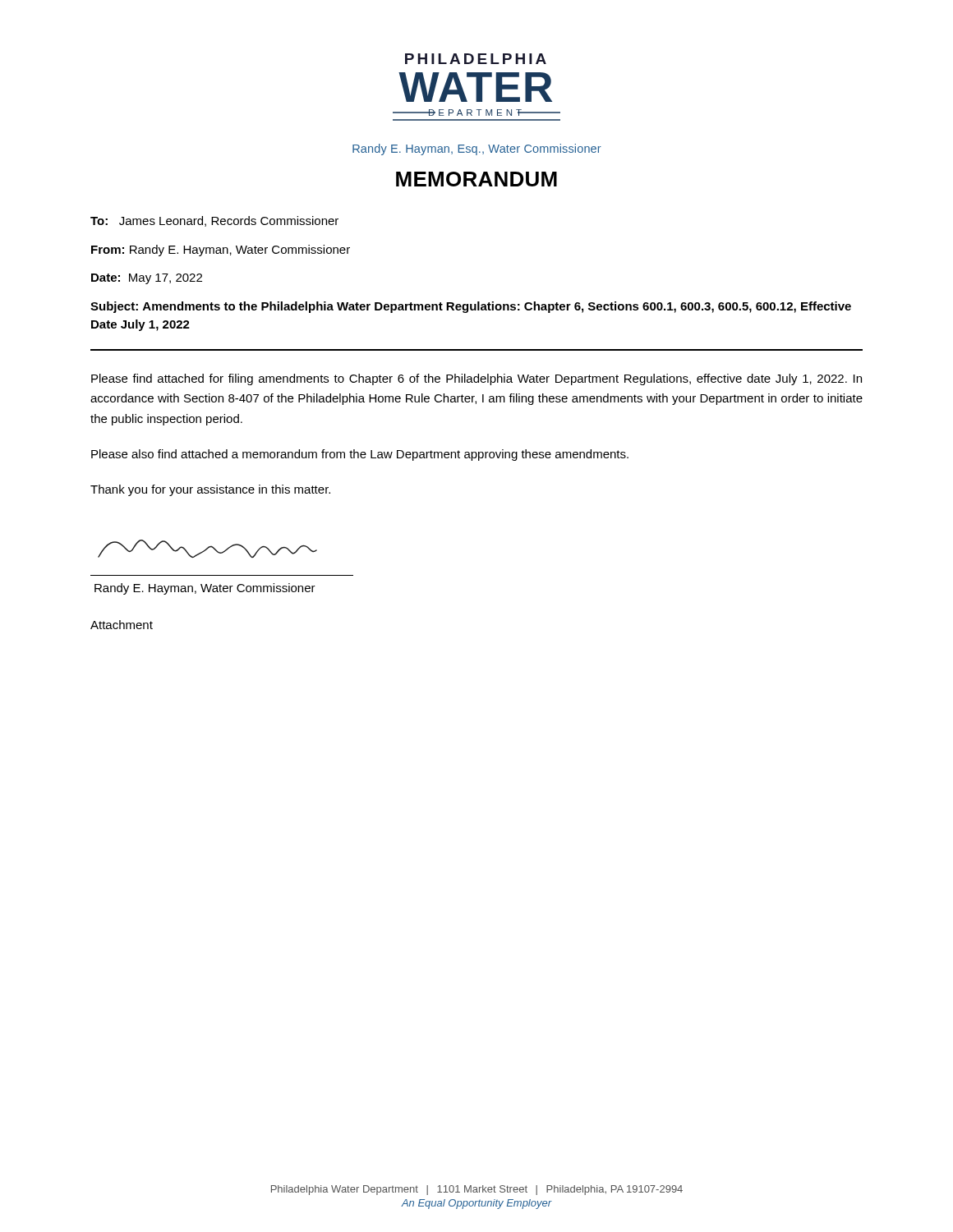This screenshot has width=953, height=1232.
Task: Locate the block of text that opens with "Randy E. Hayman, Esq.,"
Action: 476,149
